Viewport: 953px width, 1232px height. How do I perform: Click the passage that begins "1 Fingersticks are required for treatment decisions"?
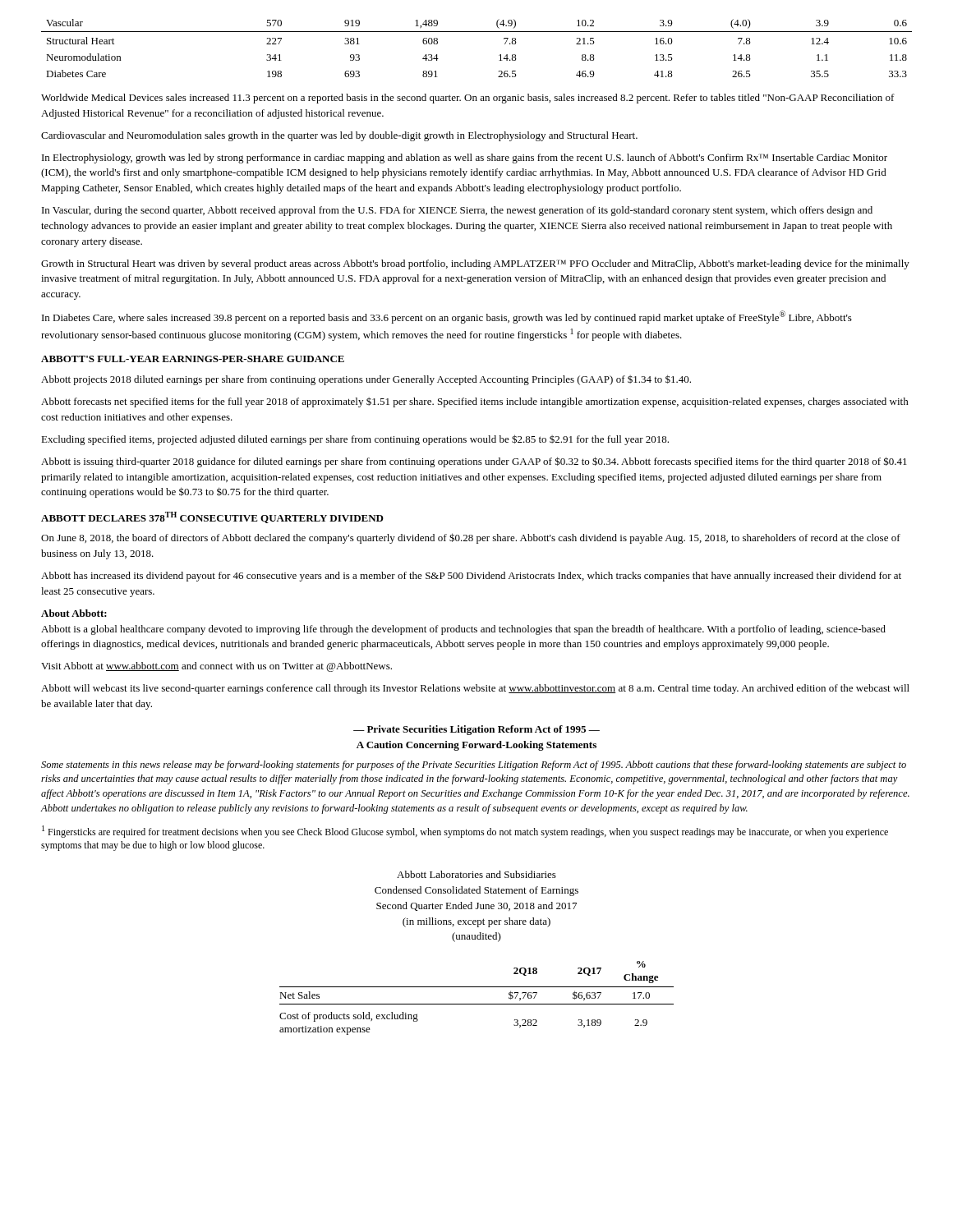point(476,838)
